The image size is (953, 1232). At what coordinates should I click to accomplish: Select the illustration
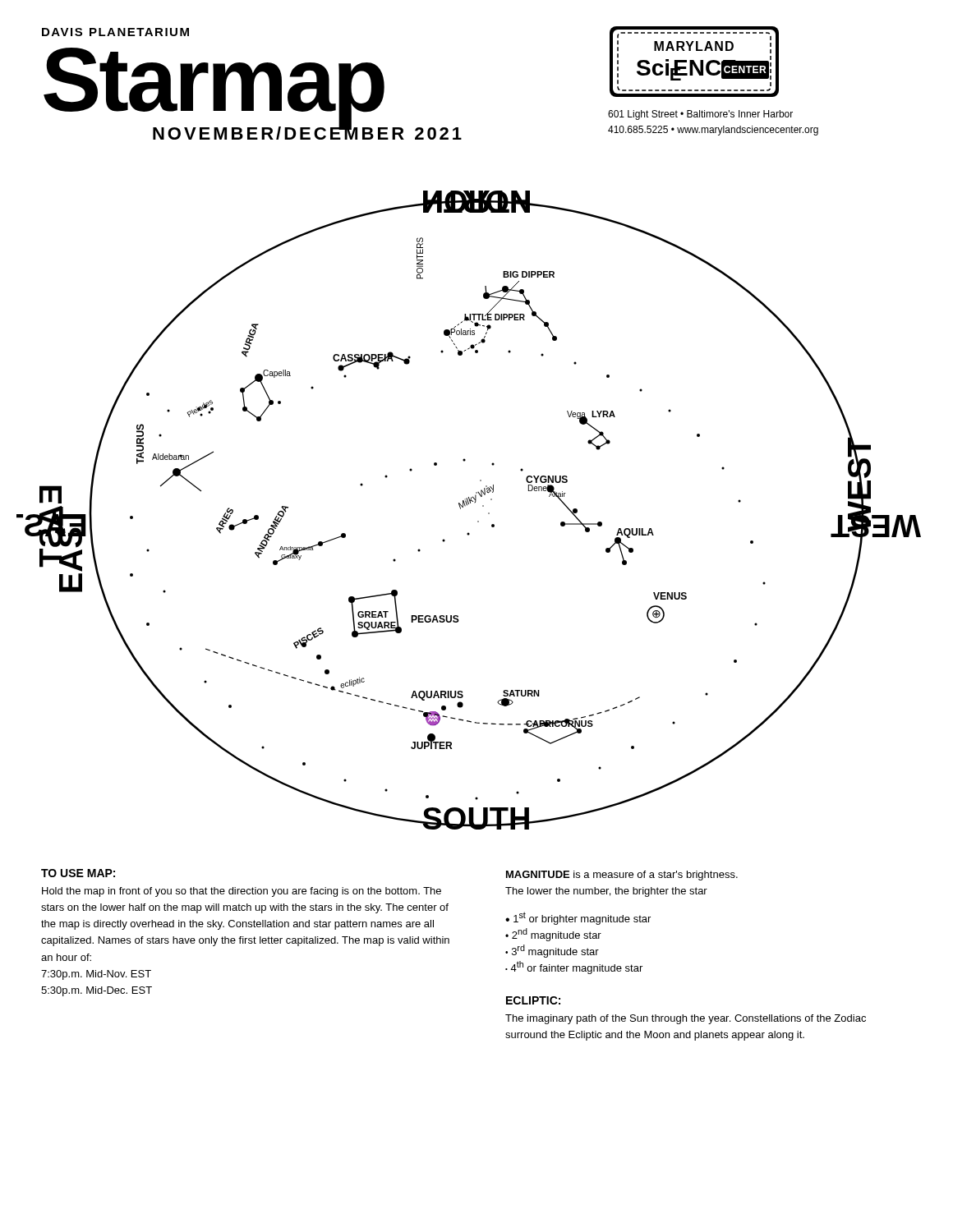[x=476, y=501]
